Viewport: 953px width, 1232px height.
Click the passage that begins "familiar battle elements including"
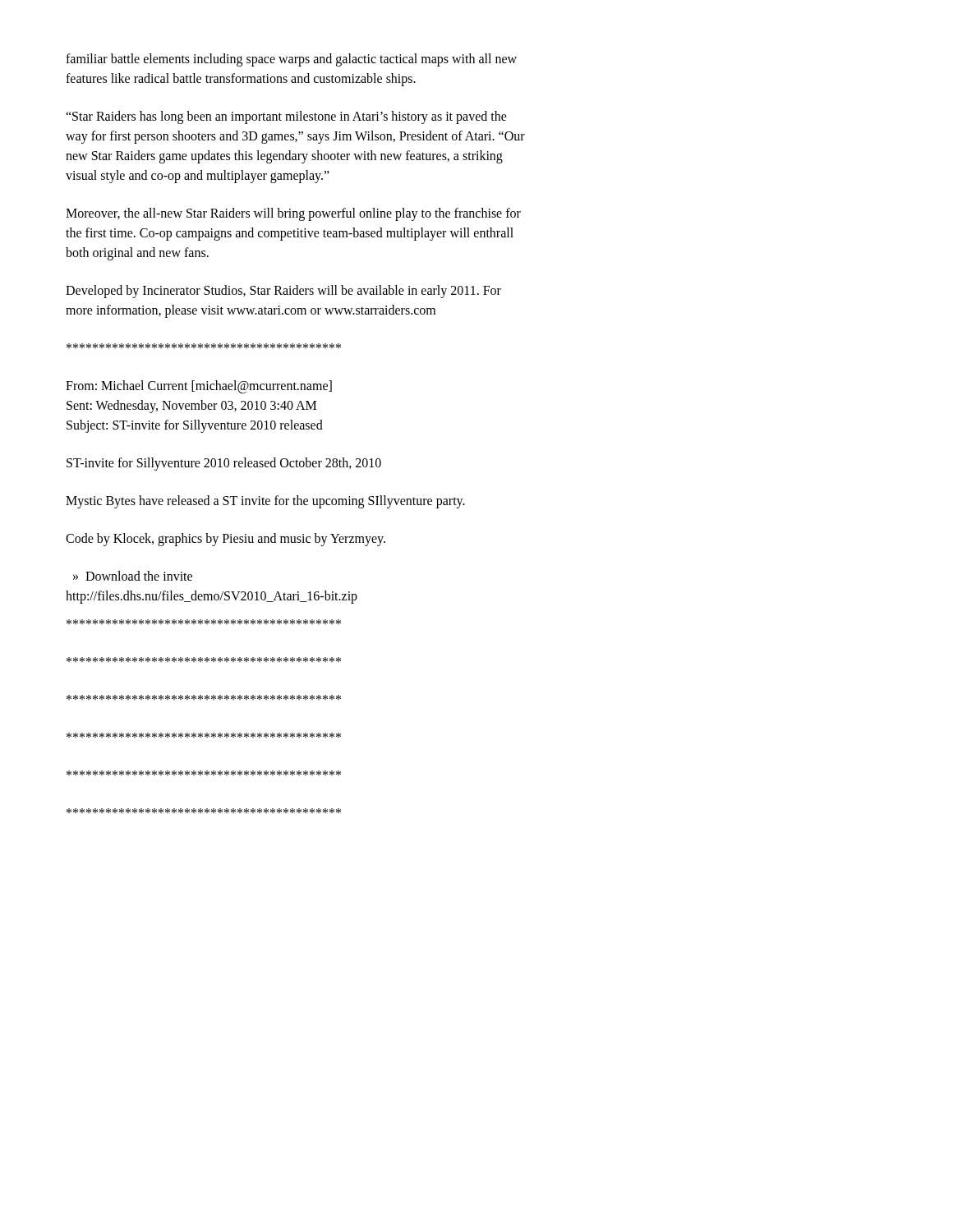[x=291, y=69]
